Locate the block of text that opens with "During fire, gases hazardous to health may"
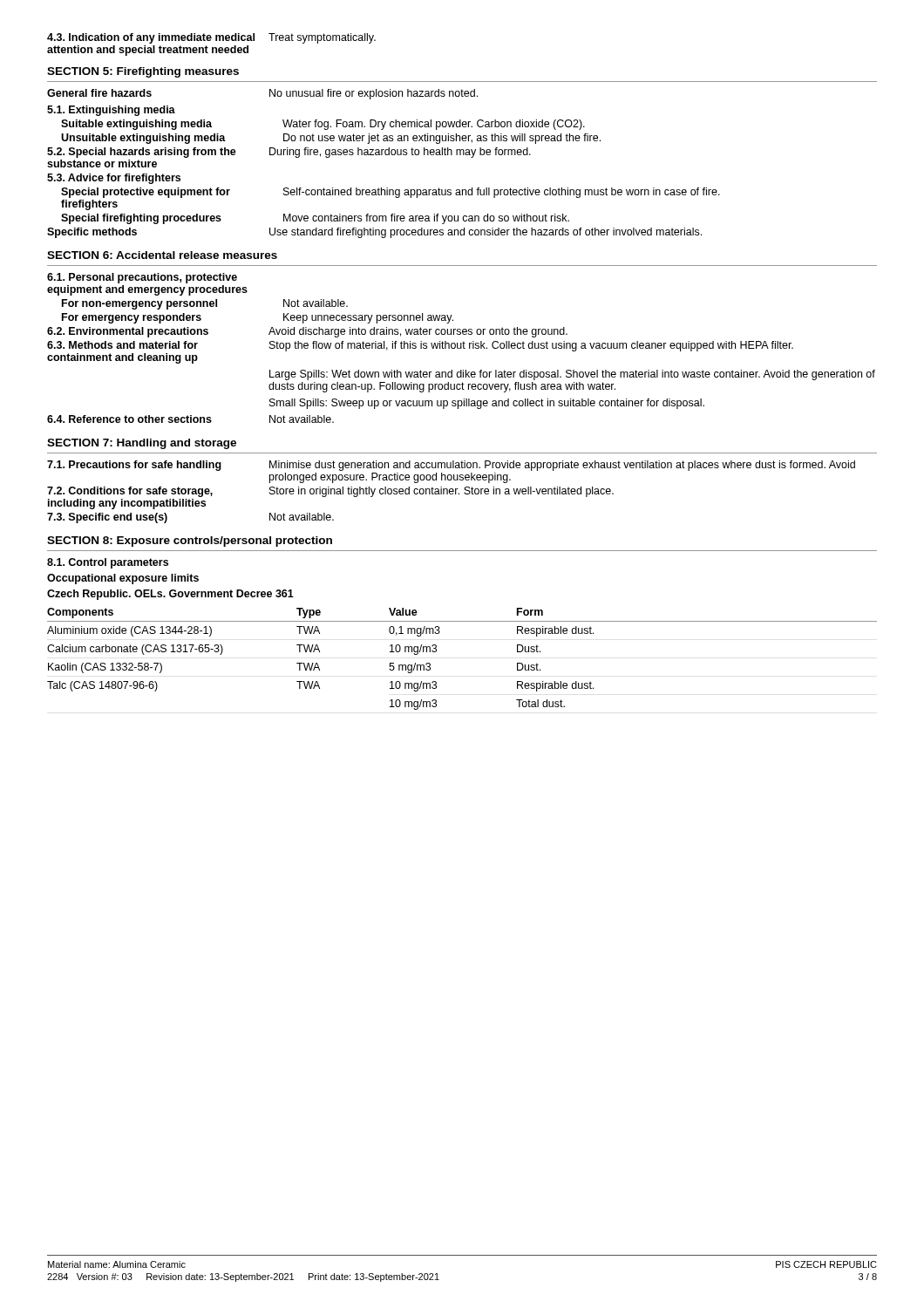This screenshot has width=924, height=1308. (400, 152)
